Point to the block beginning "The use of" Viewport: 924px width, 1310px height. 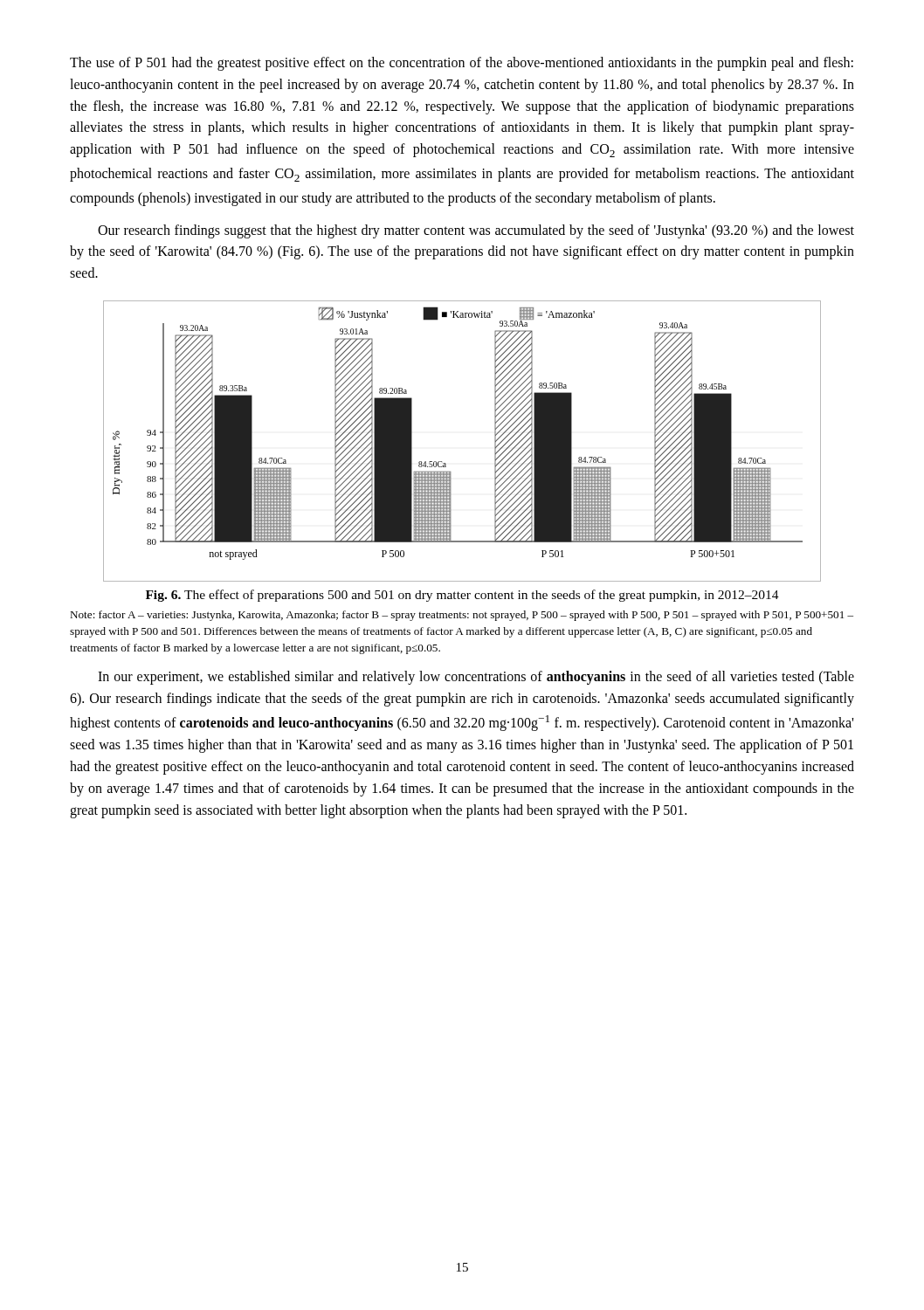[462, 169]
